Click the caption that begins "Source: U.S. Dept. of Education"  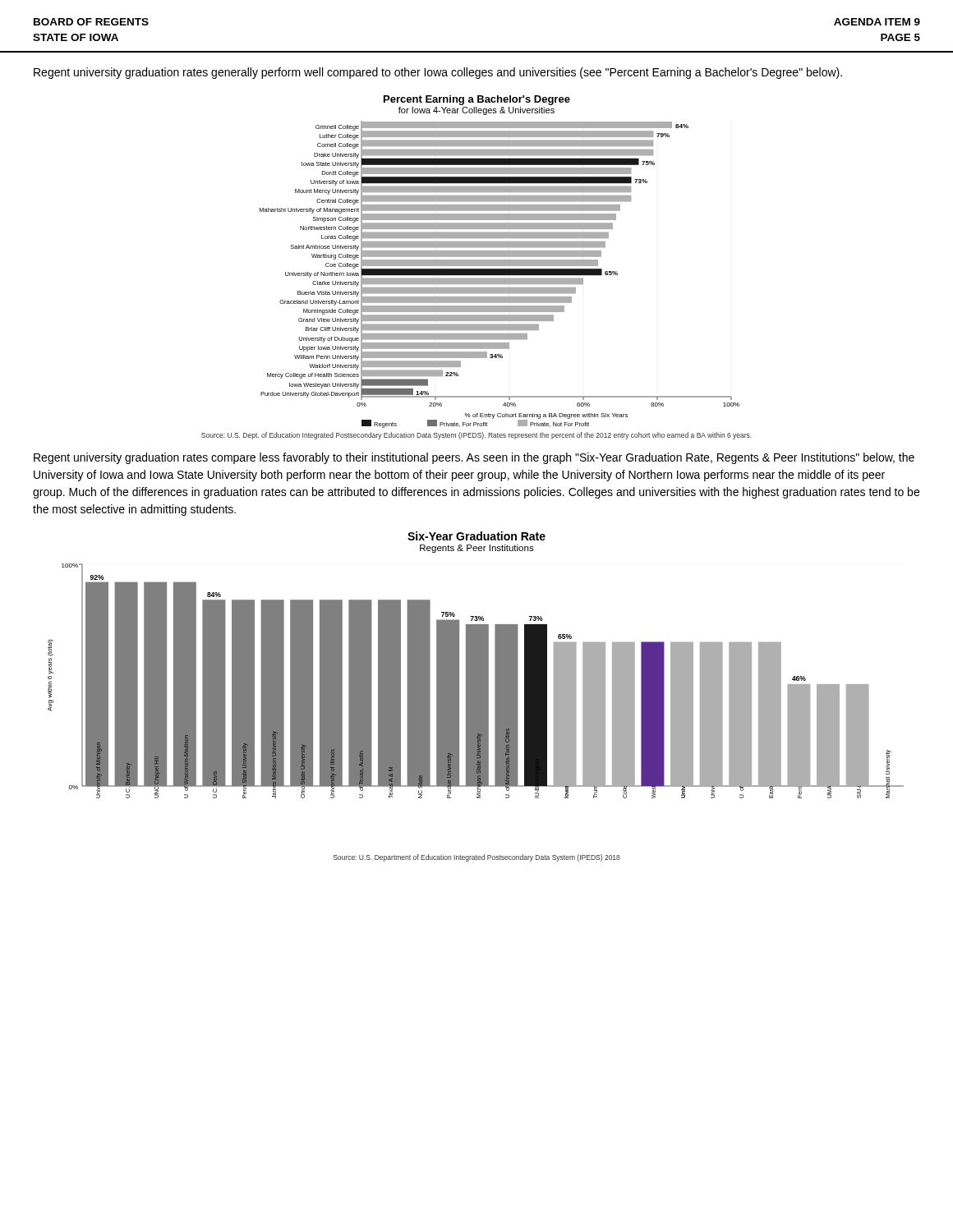tap(476, 435)
